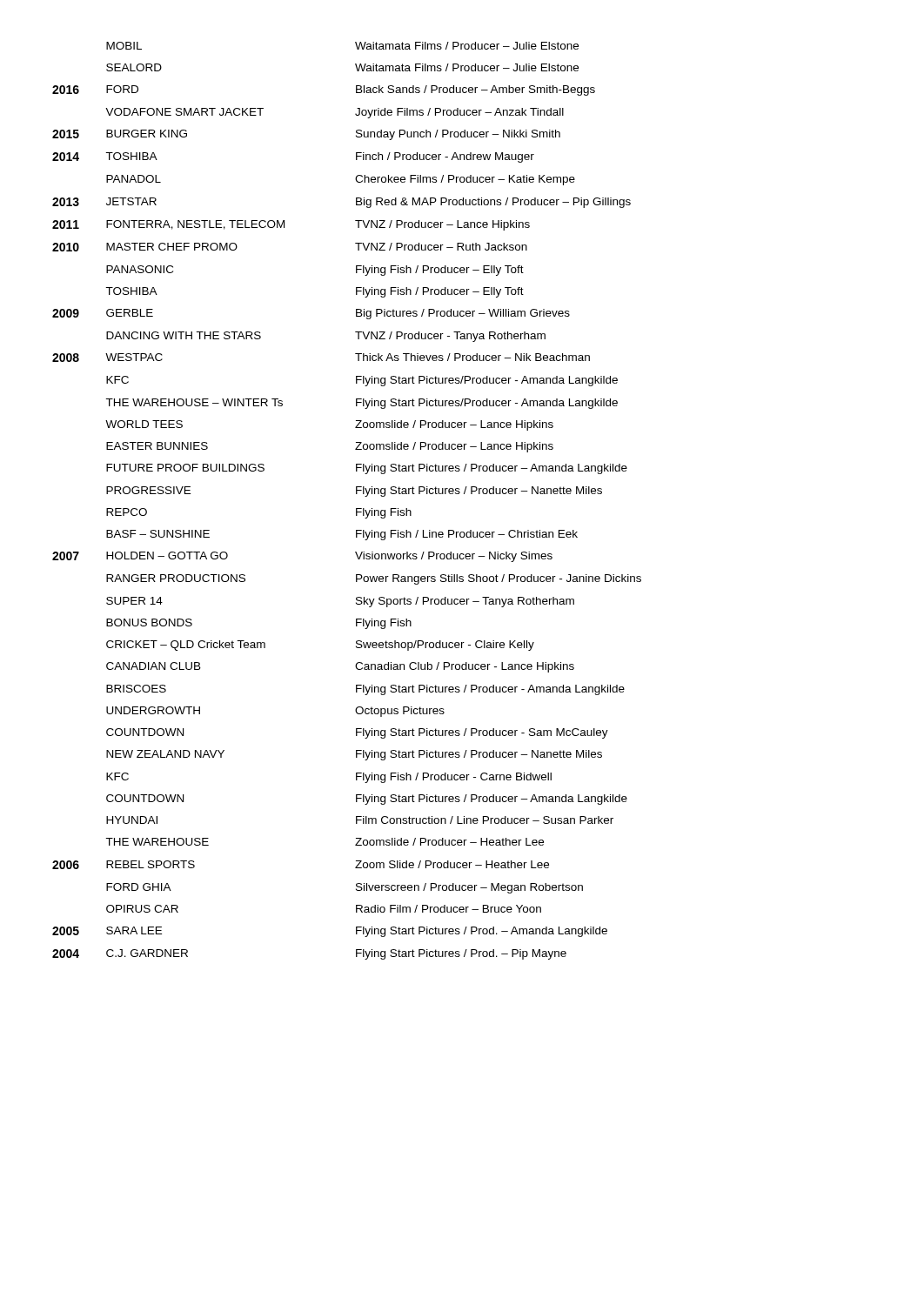Find the list item with the text "MOBIL Waitamata Films / Producer –"

pos(462,46)
